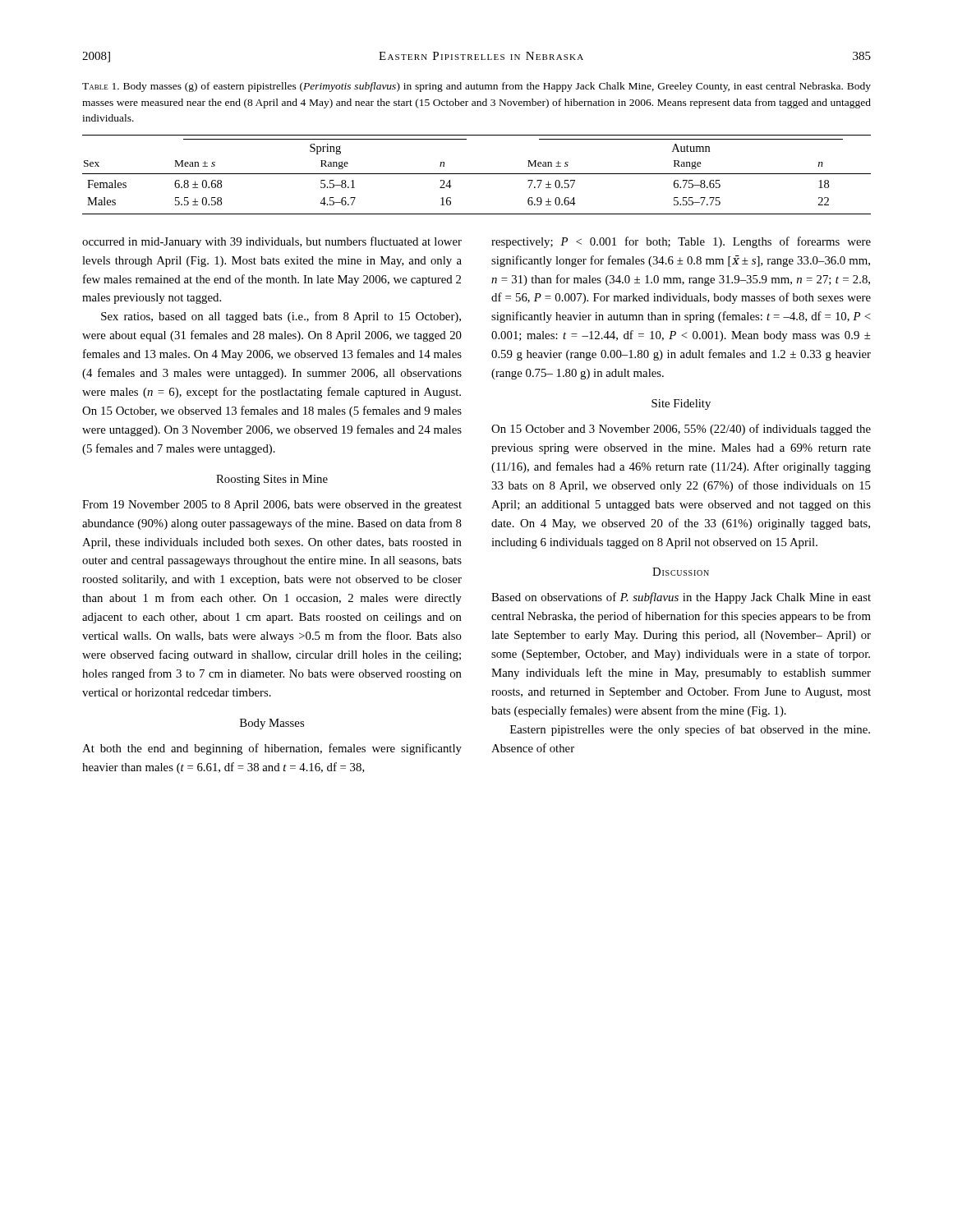
Task: Navigate to the text starting "Body Masses"
Action: [x=272, y=723]
